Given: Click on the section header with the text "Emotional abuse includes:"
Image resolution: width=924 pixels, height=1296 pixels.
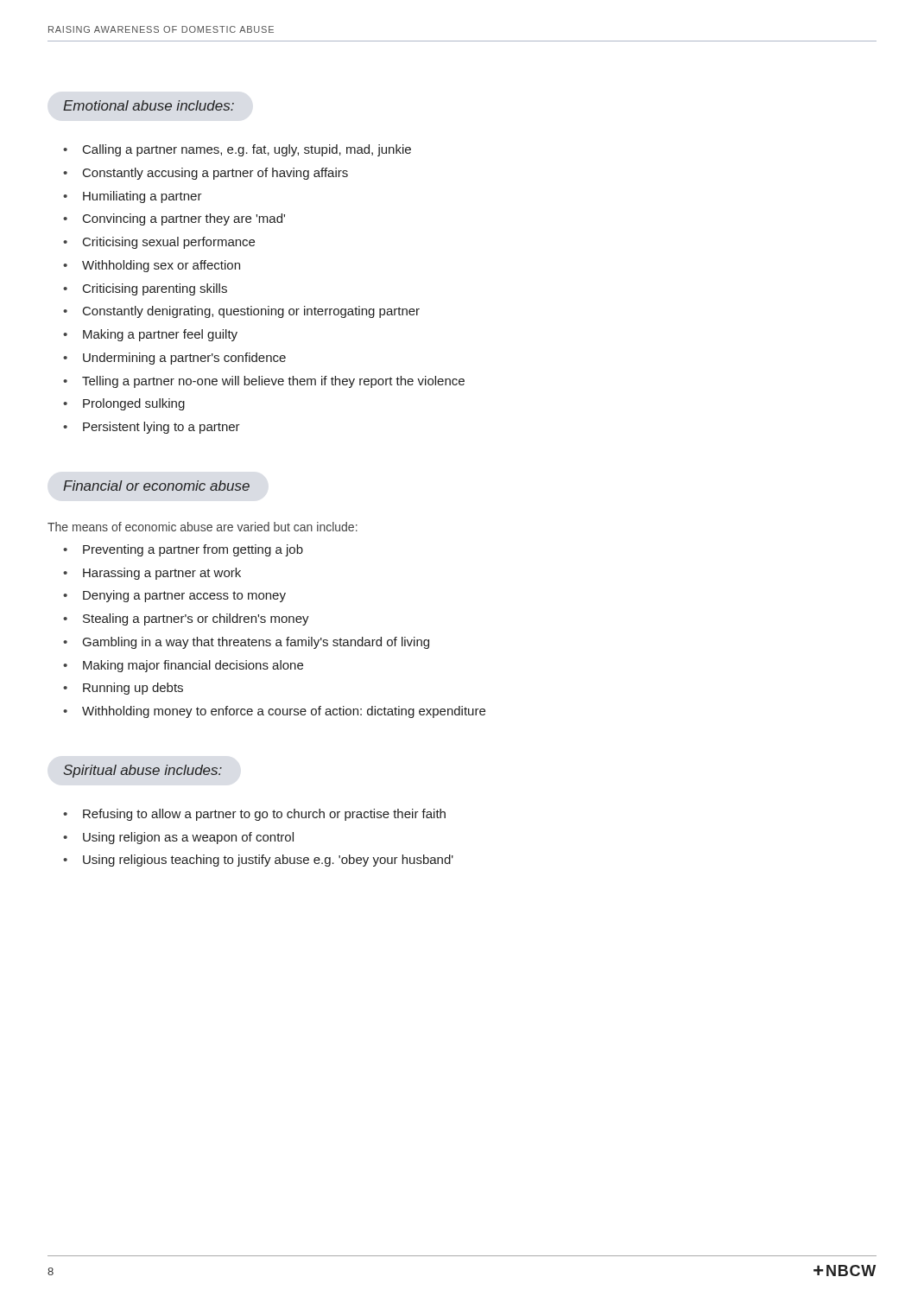Looking at the screenshot, I should (x=150, y=106).
